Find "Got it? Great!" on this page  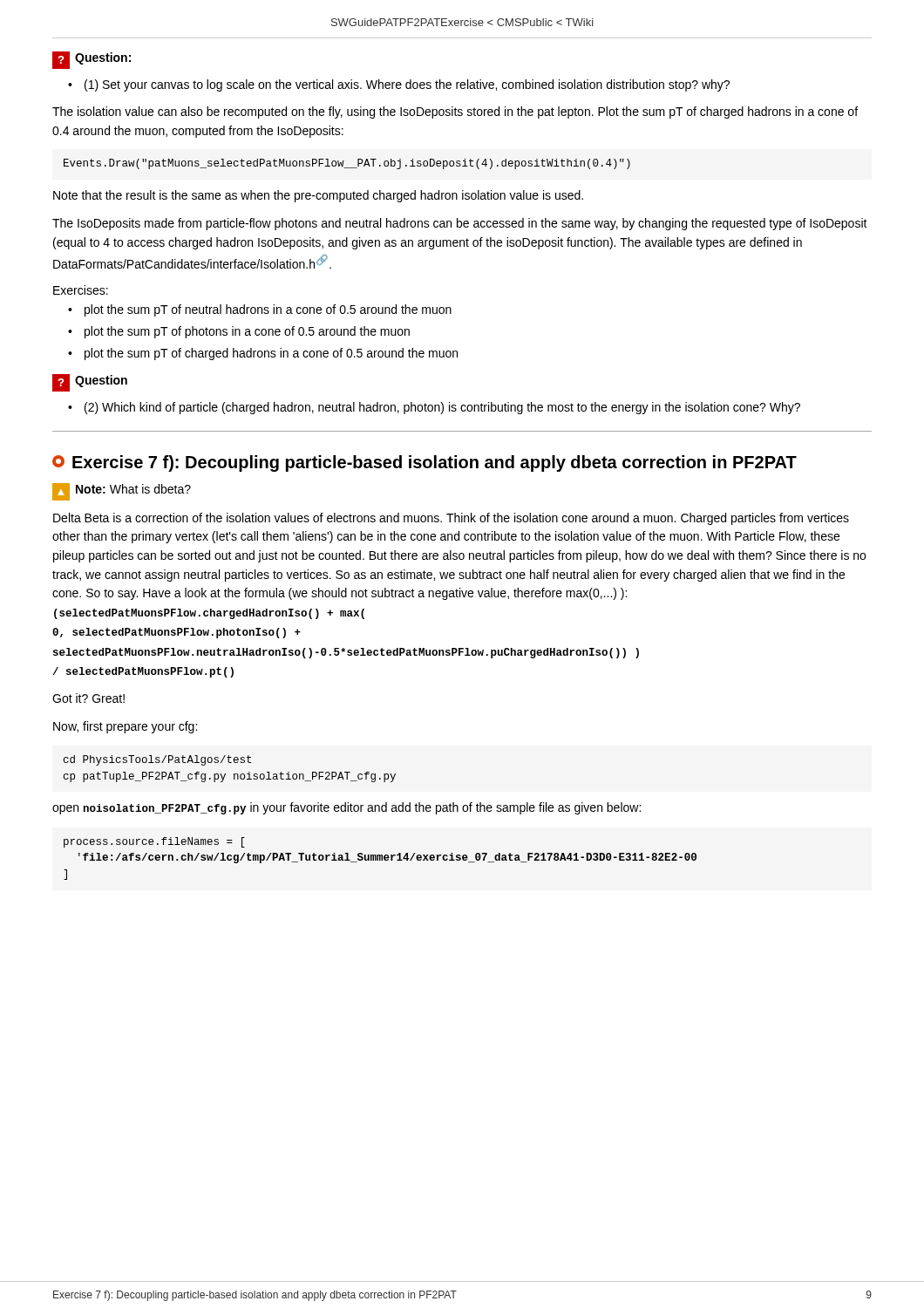(x=89, y=699)
